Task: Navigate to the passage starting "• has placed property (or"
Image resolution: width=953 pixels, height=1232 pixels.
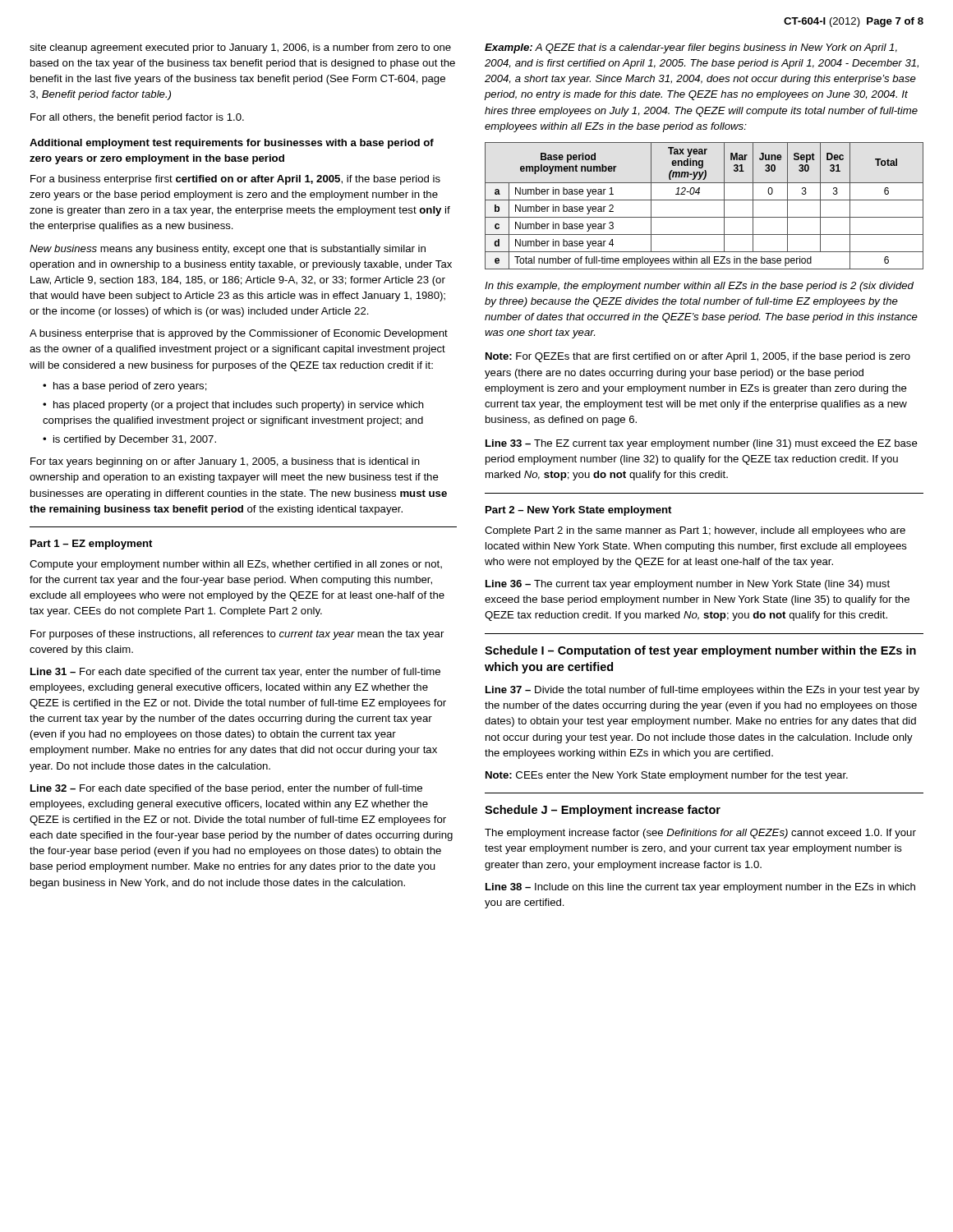Action: coord(233,412)
